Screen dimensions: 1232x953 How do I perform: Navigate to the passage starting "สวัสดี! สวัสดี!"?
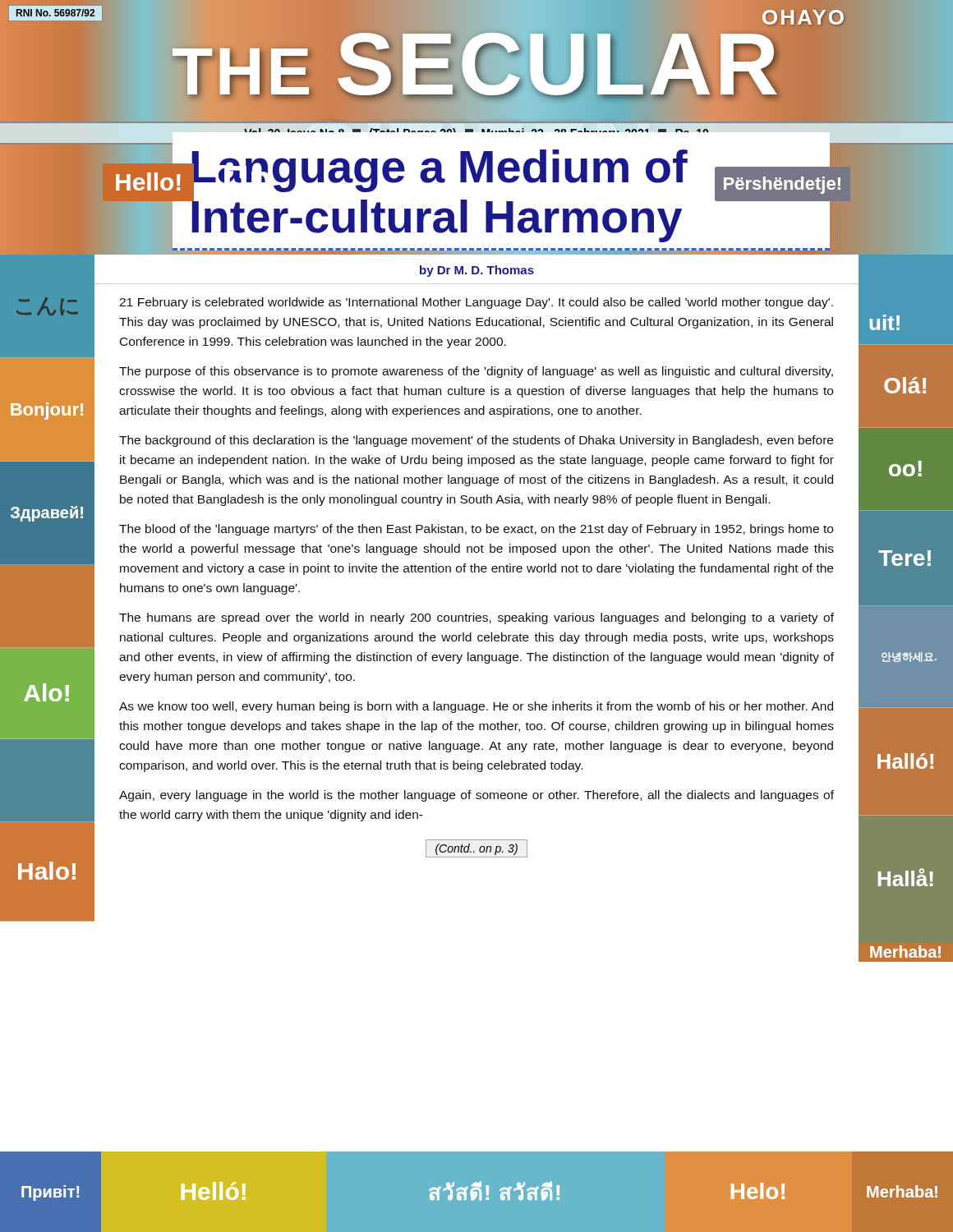[495, 1192]
